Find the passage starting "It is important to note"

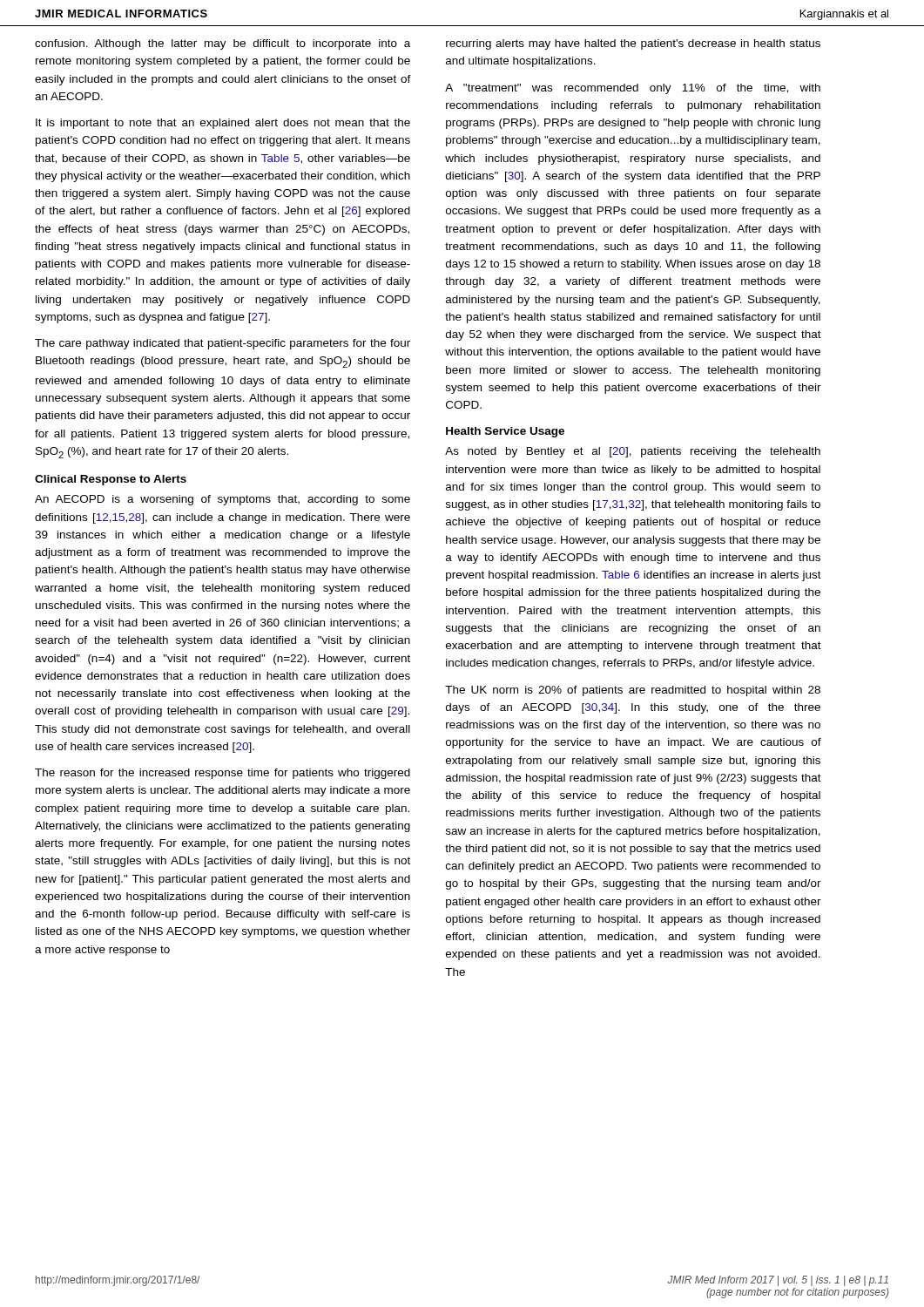(x=223, y=220)
